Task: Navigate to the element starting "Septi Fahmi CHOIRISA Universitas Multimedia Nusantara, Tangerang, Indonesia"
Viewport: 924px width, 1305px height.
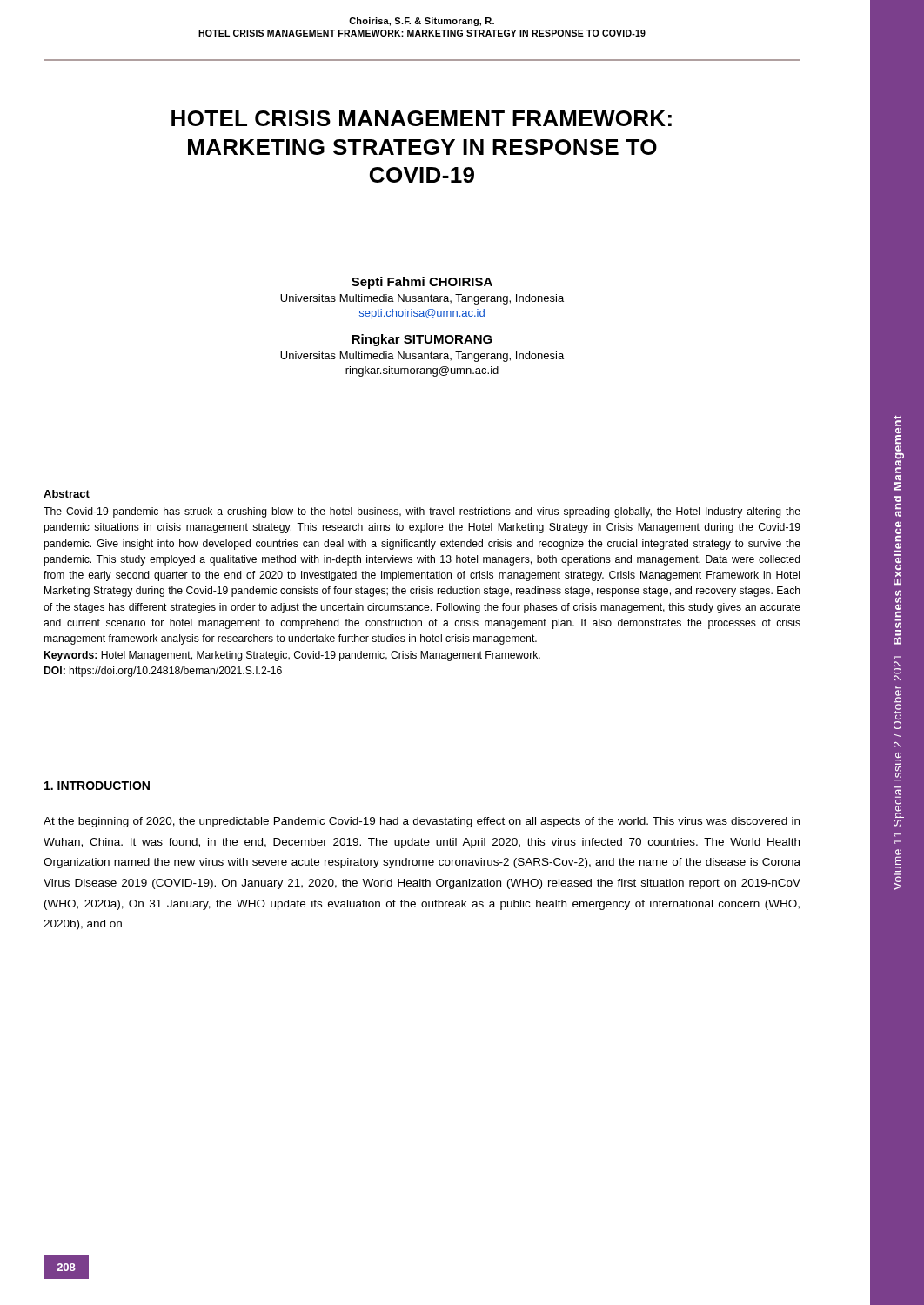Action: [422, 325]
